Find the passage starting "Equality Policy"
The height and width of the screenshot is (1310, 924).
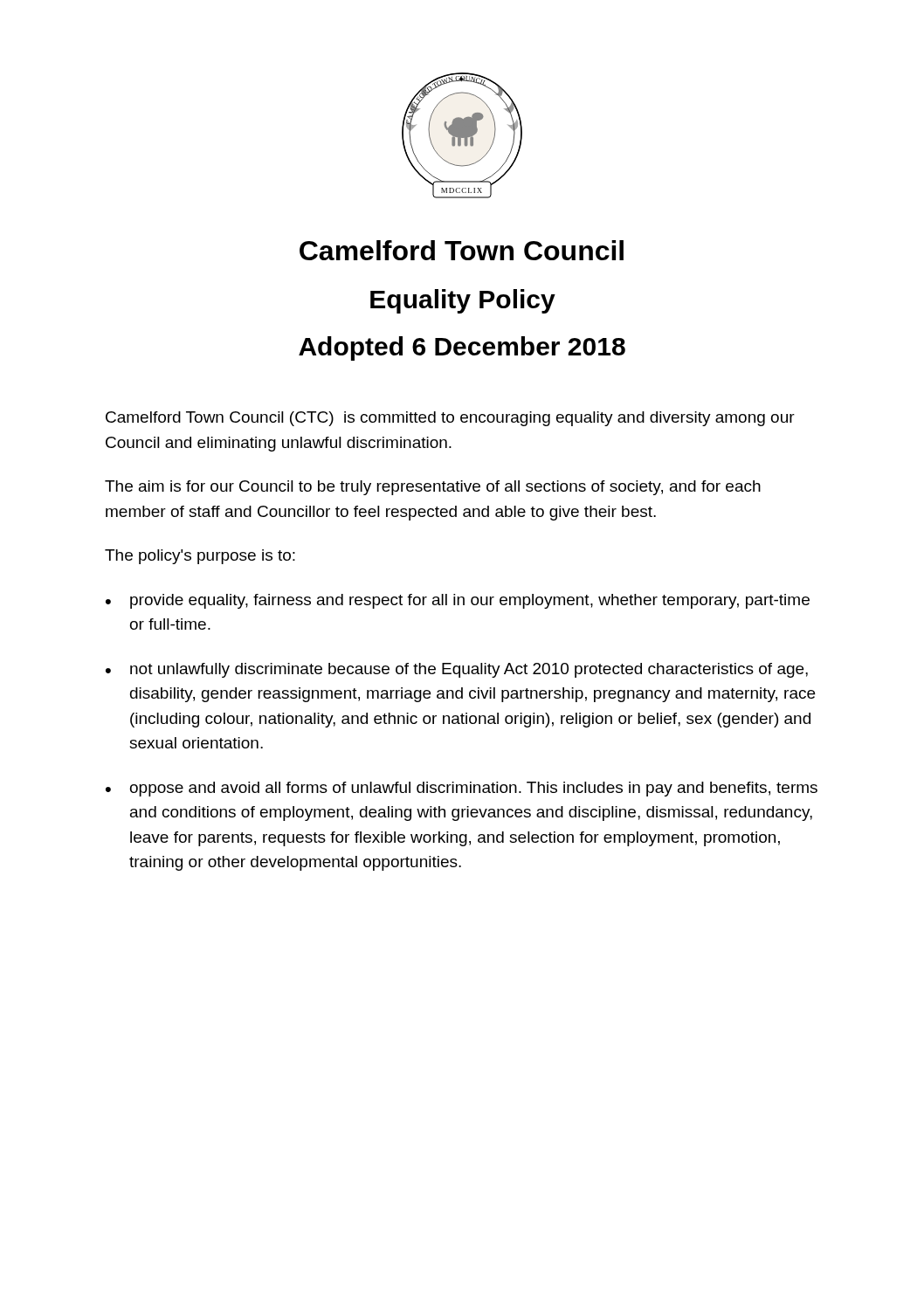(x=462, y=300)
